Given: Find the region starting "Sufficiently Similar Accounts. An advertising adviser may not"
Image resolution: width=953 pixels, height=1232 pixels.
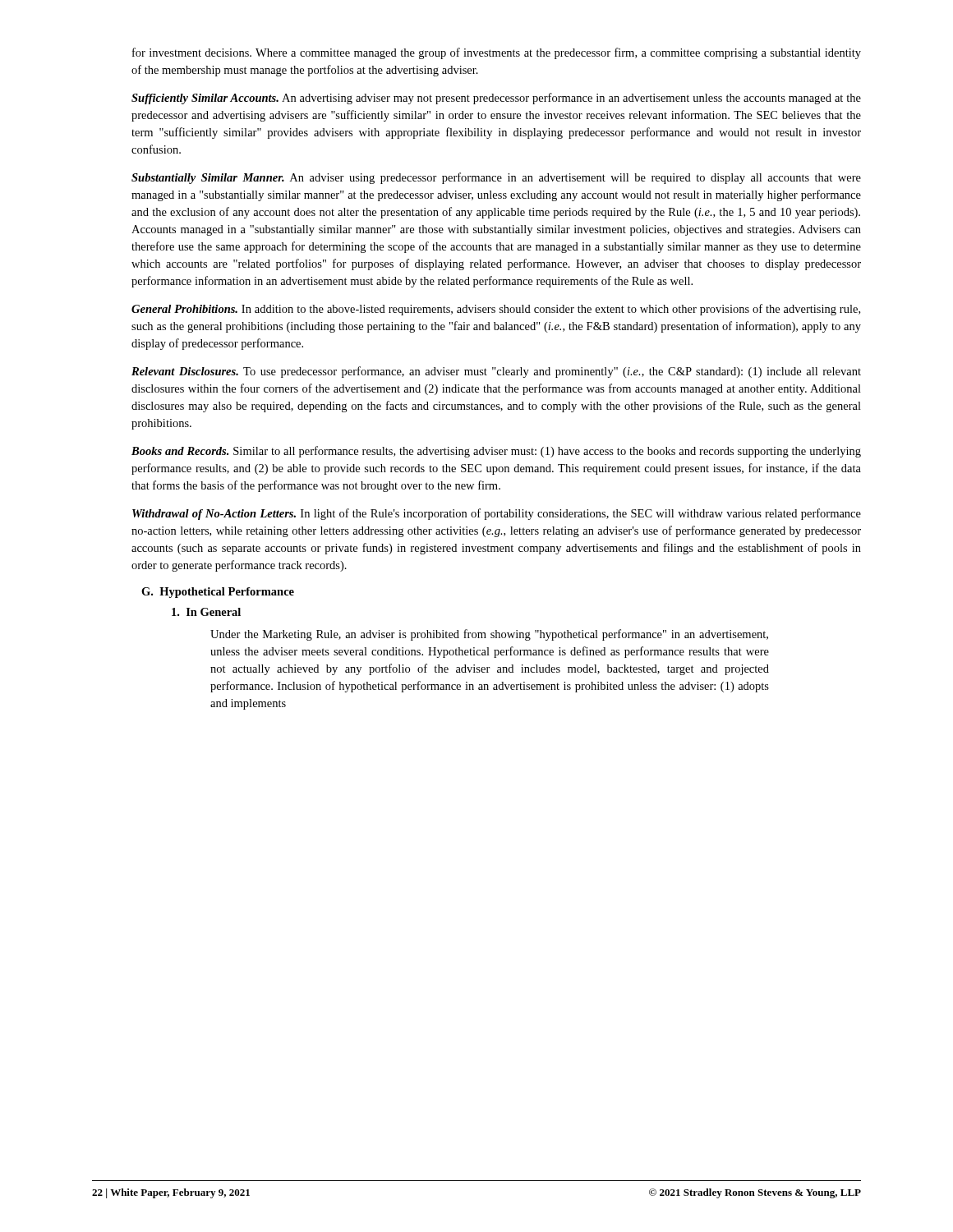Looking at the screenshot, I should pyautogui.click(x=496, y=124).
